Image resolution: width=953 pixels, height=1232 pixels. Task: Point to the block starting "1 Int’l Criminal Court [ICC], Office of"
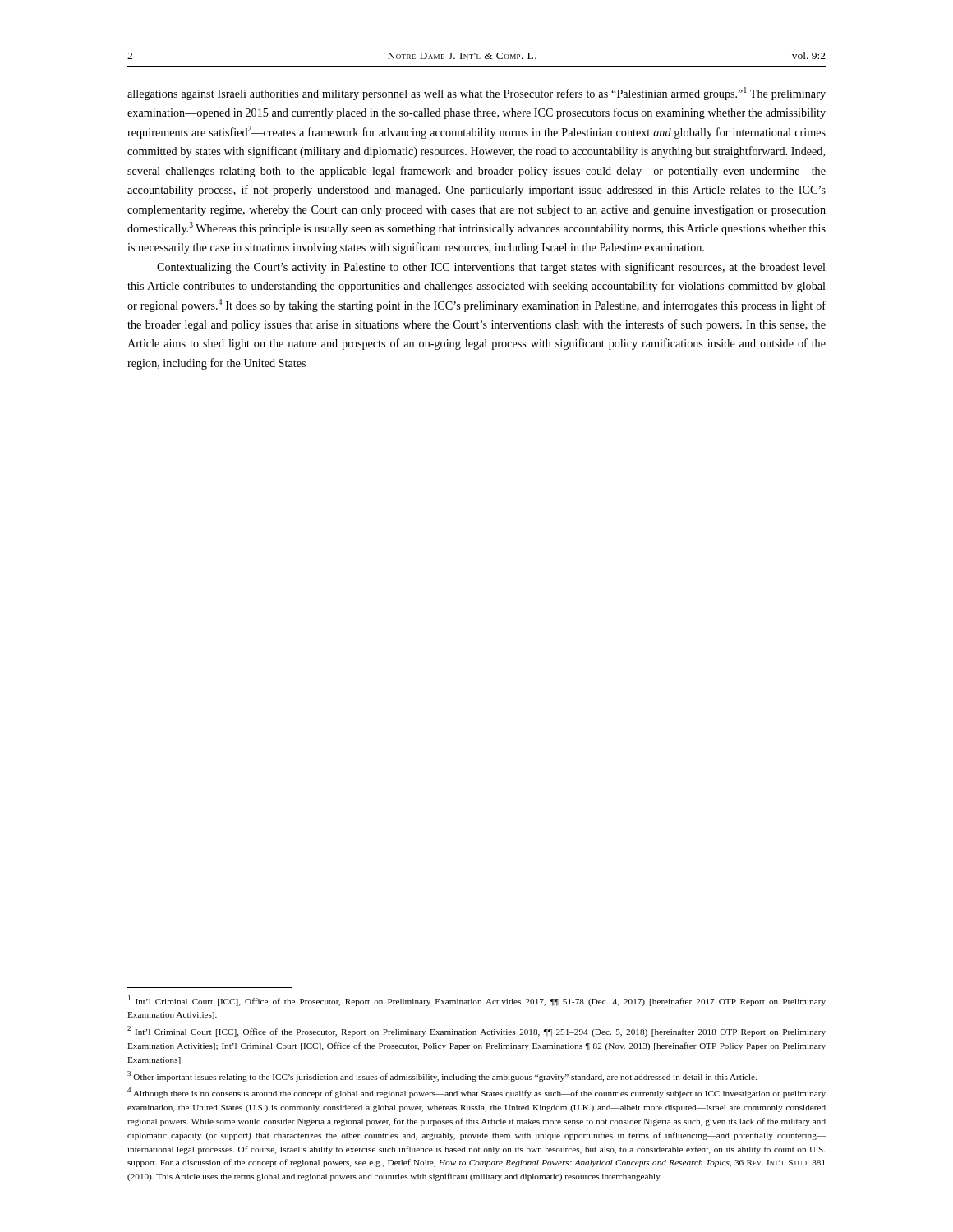476,1007
